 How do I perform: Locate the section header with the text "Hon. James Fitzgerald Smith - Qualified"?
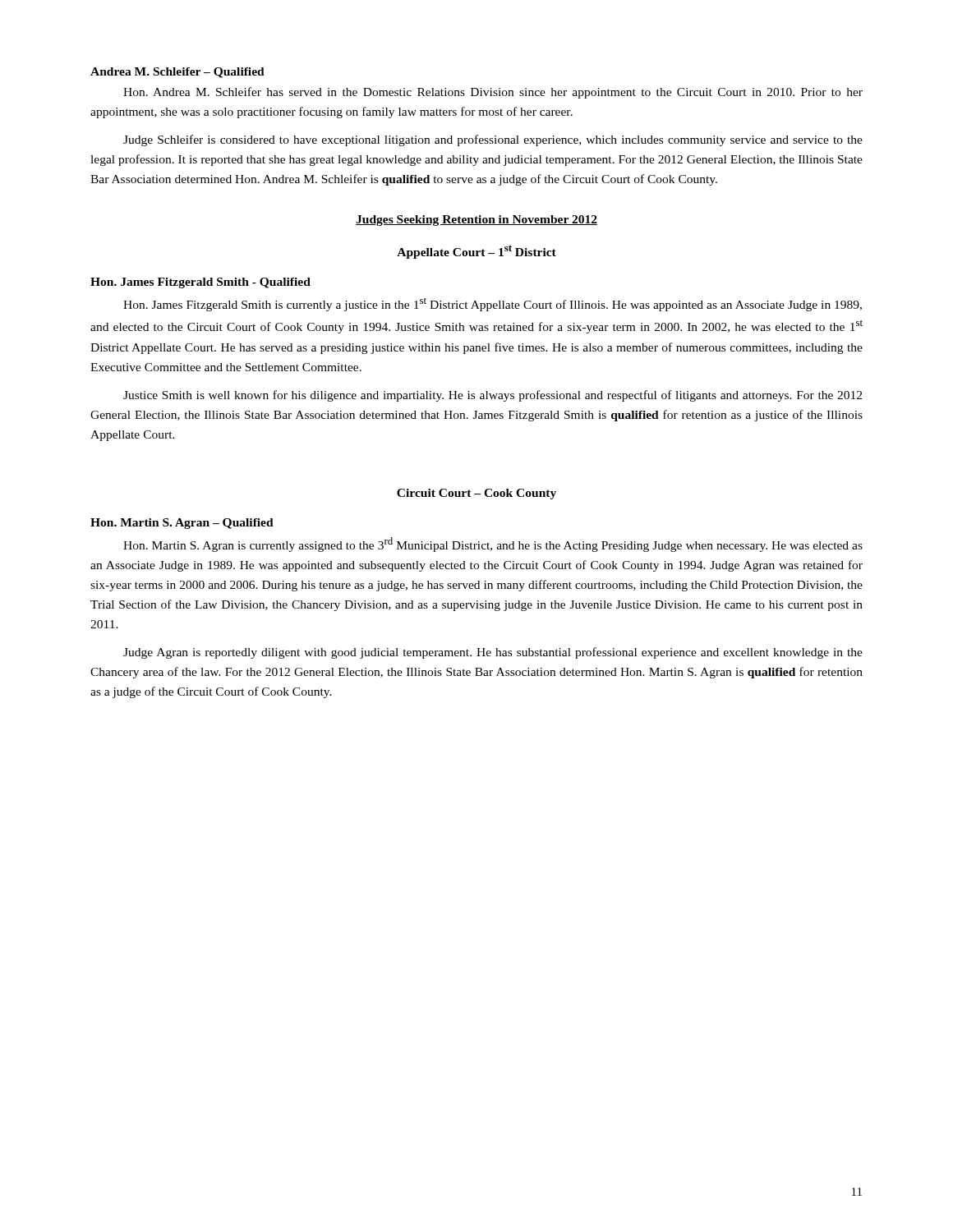tap(200, 282)
